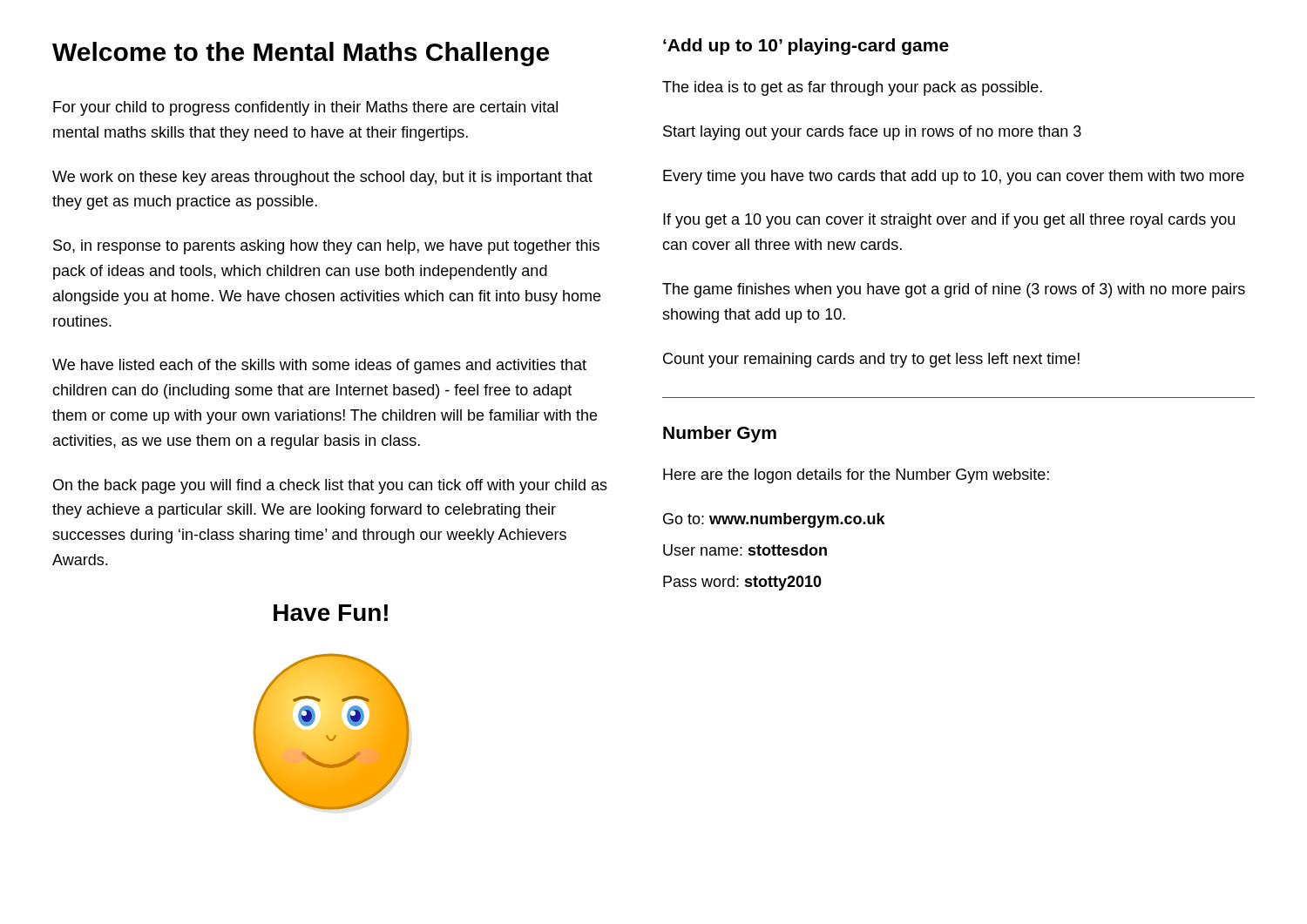Find the illustration
Image resolution: width=1307 pixels, height=924 pixels.
(x=331, y=731)
